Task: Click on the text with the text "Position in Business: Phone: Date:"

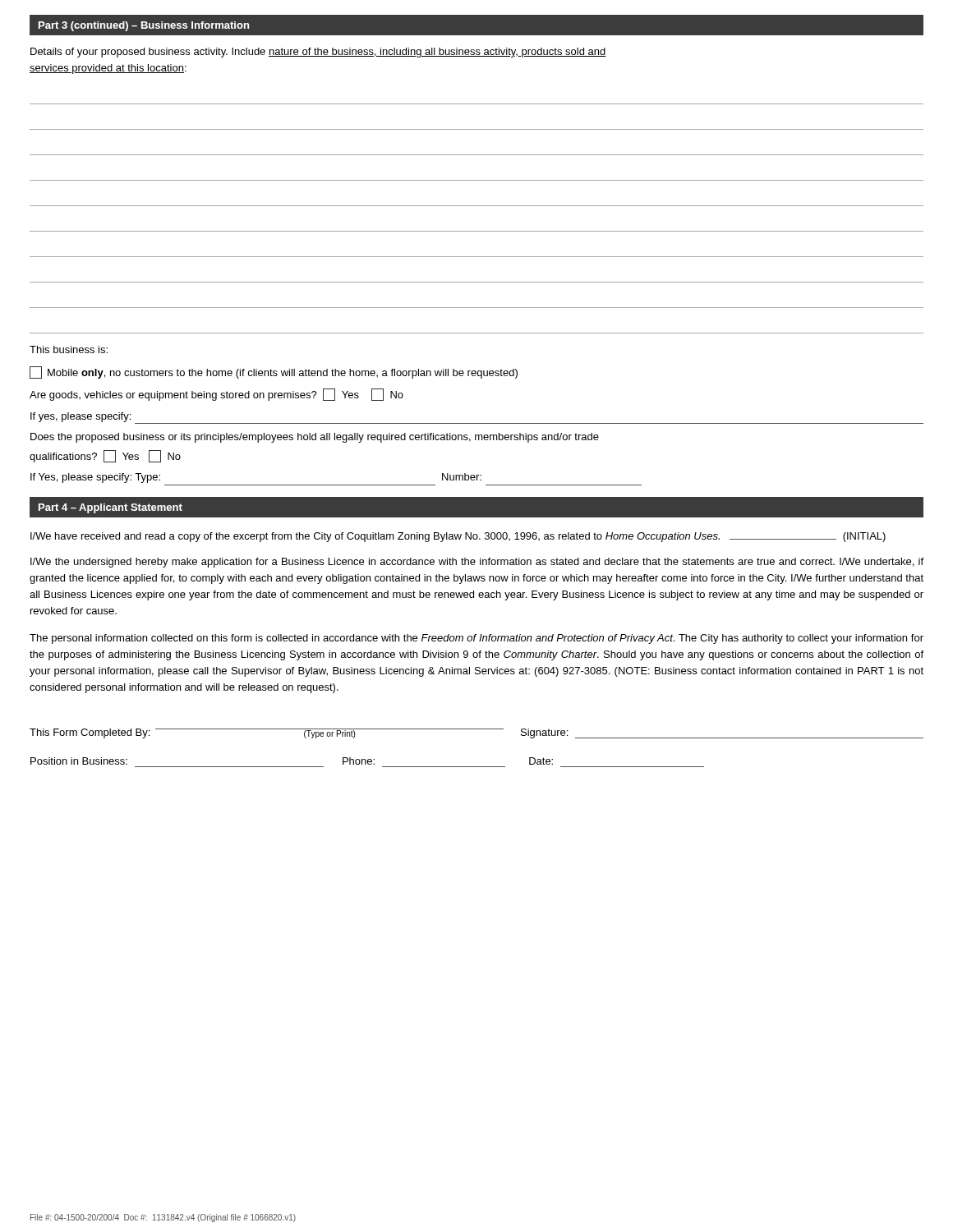Action: coord(476,759)
